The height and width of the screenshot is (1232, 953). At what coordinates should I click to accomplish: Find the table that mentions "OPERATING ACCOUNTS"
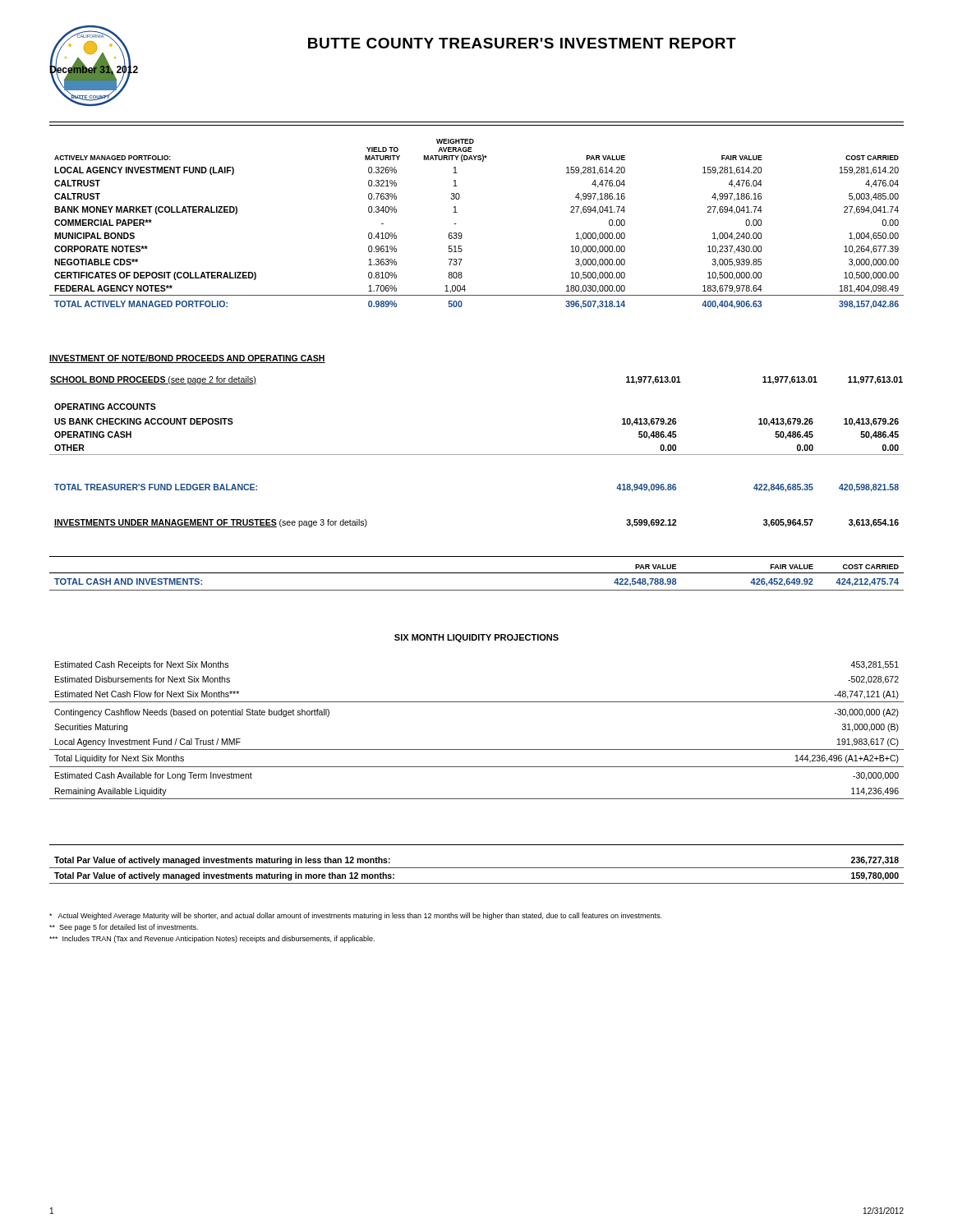pyautogui.click(x=476, y=428)
